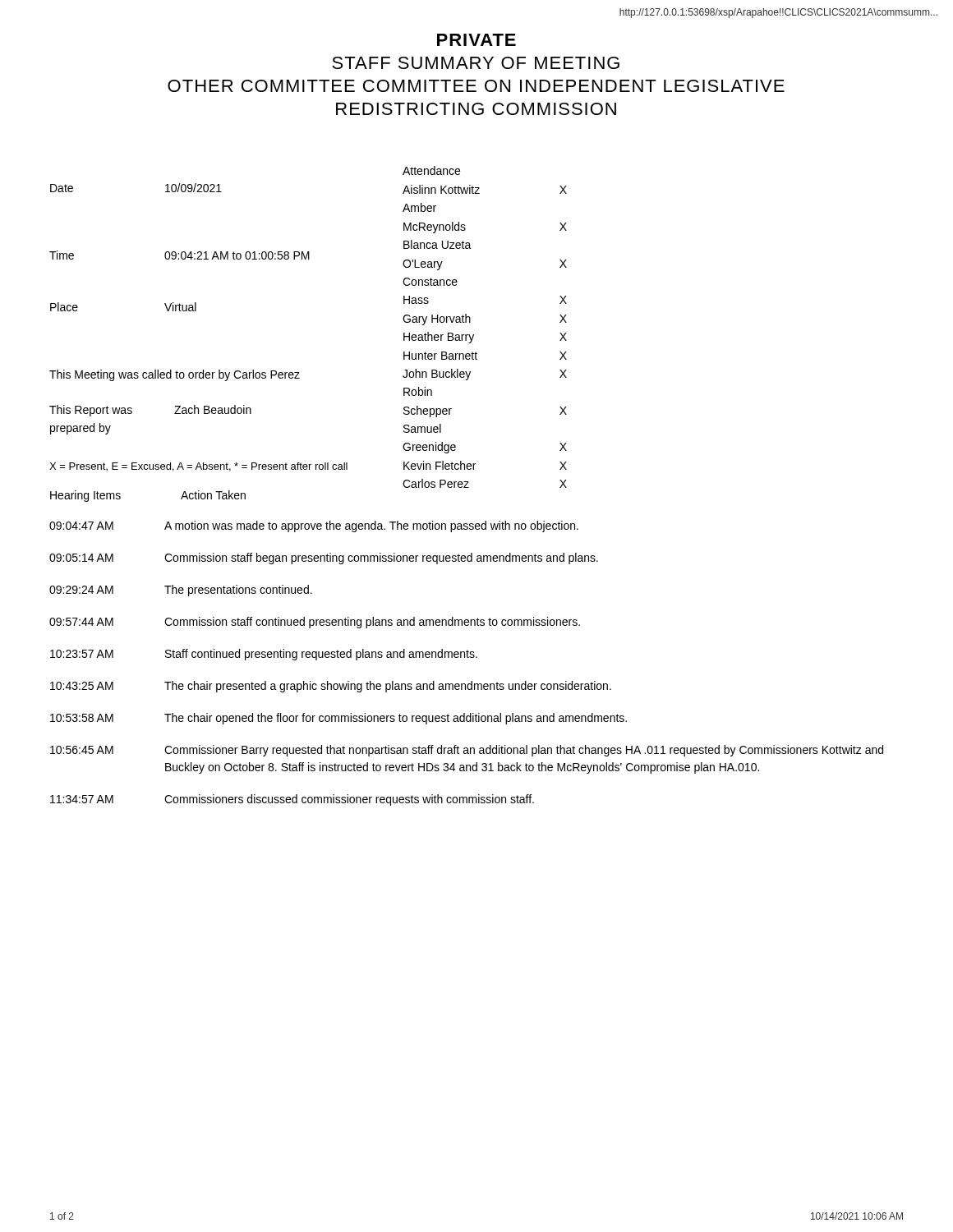Where is the passage that starts "09:05:14 AM Commission staff began presenting commissioner requested"?
953x1232 pixels.
485,558
